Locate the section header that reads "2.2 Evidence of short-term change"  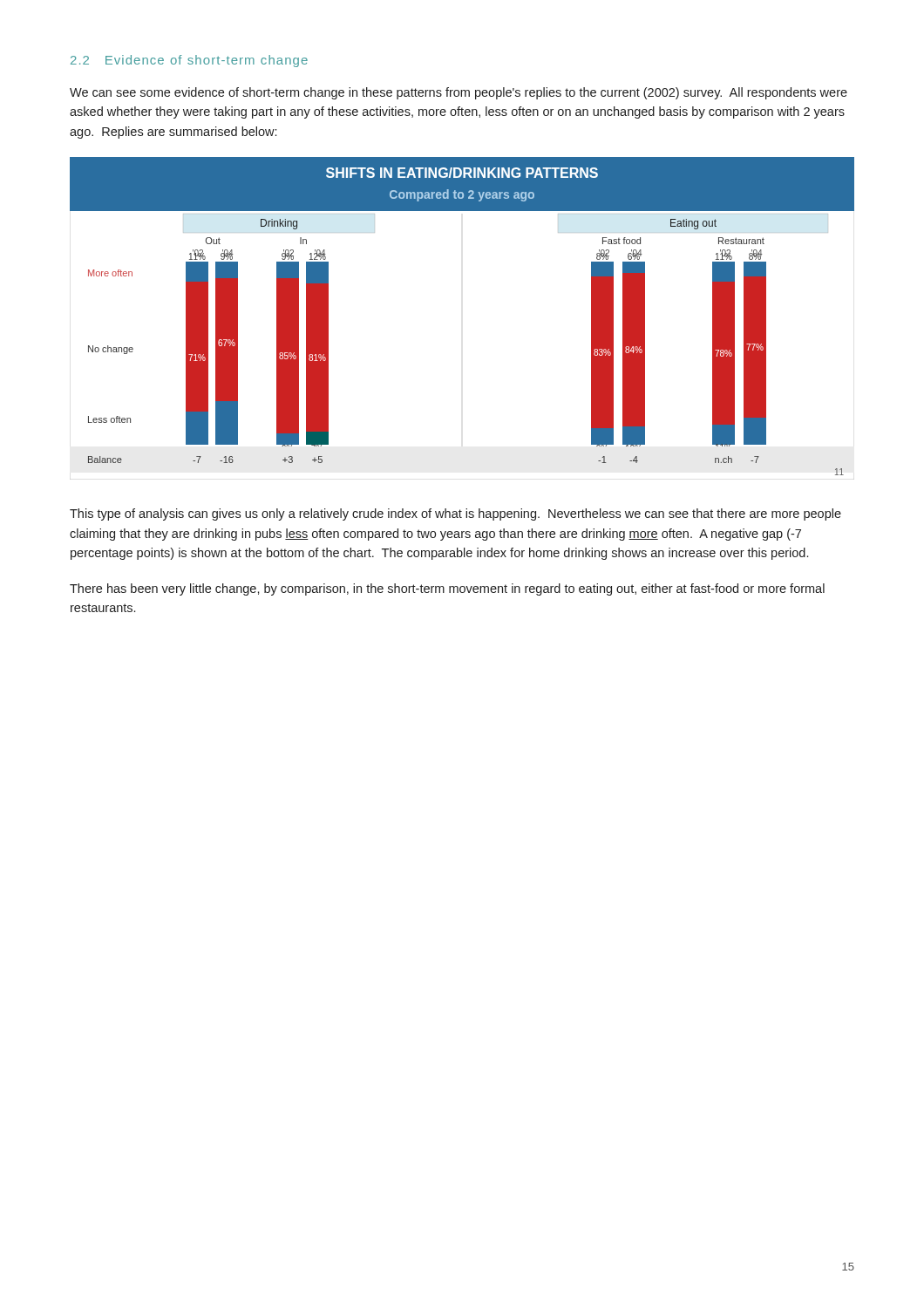pos(189,60)
